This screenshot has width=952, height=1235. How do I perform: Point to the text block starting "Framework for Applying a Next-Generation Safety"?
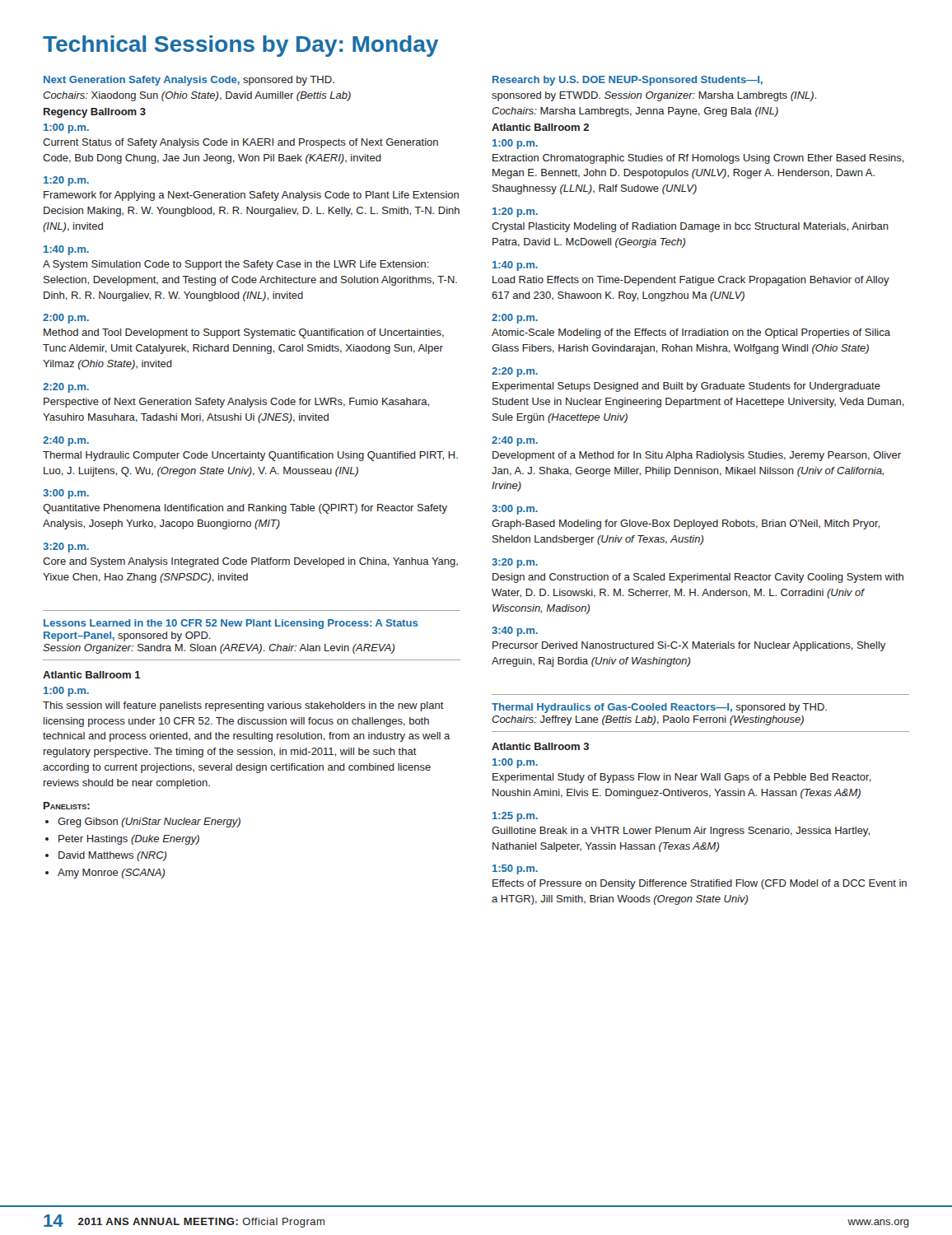pos(251,211)
